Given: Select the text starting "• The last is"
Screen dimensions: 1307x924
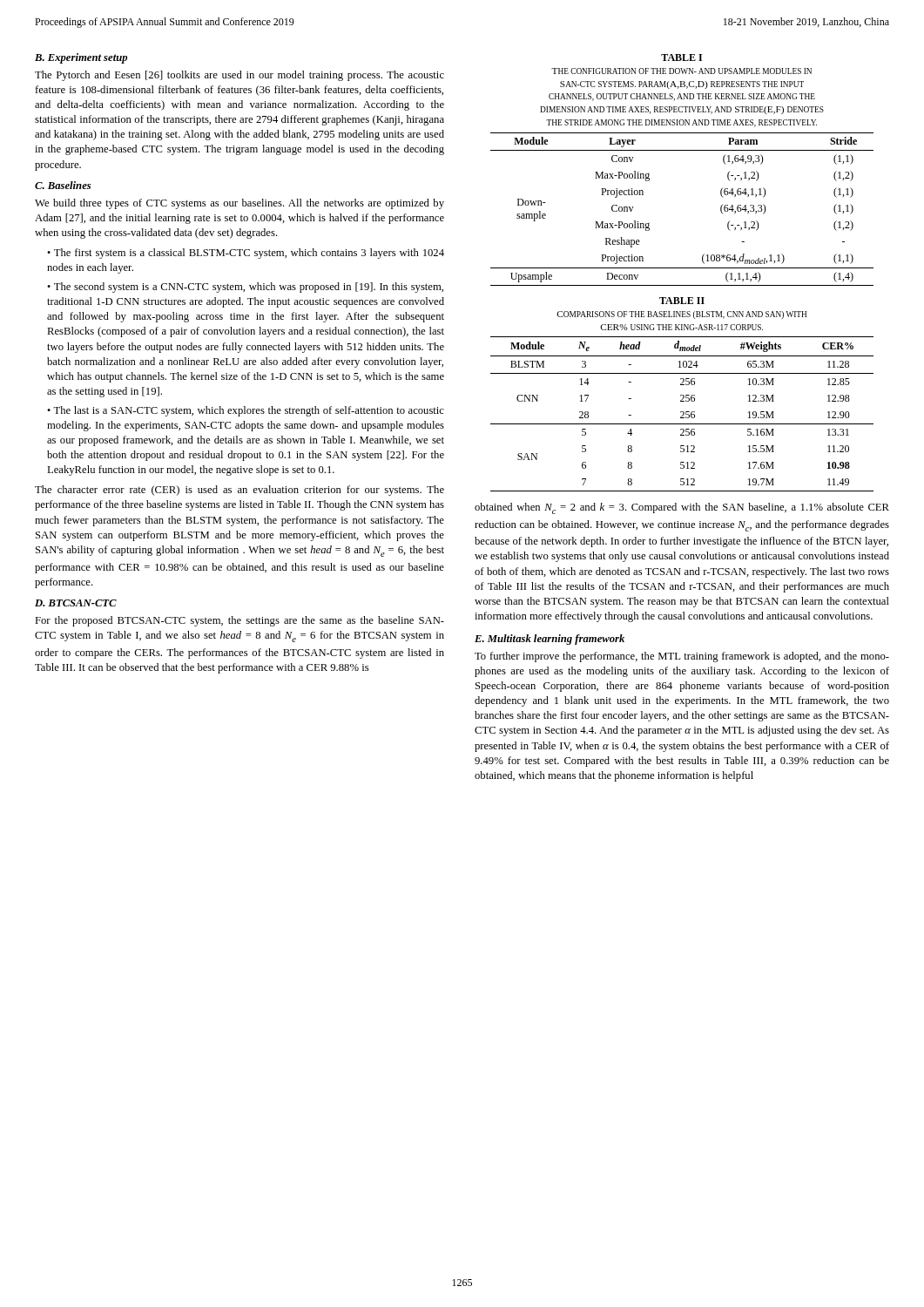Looking at the screenshot, I should [246, 440].
